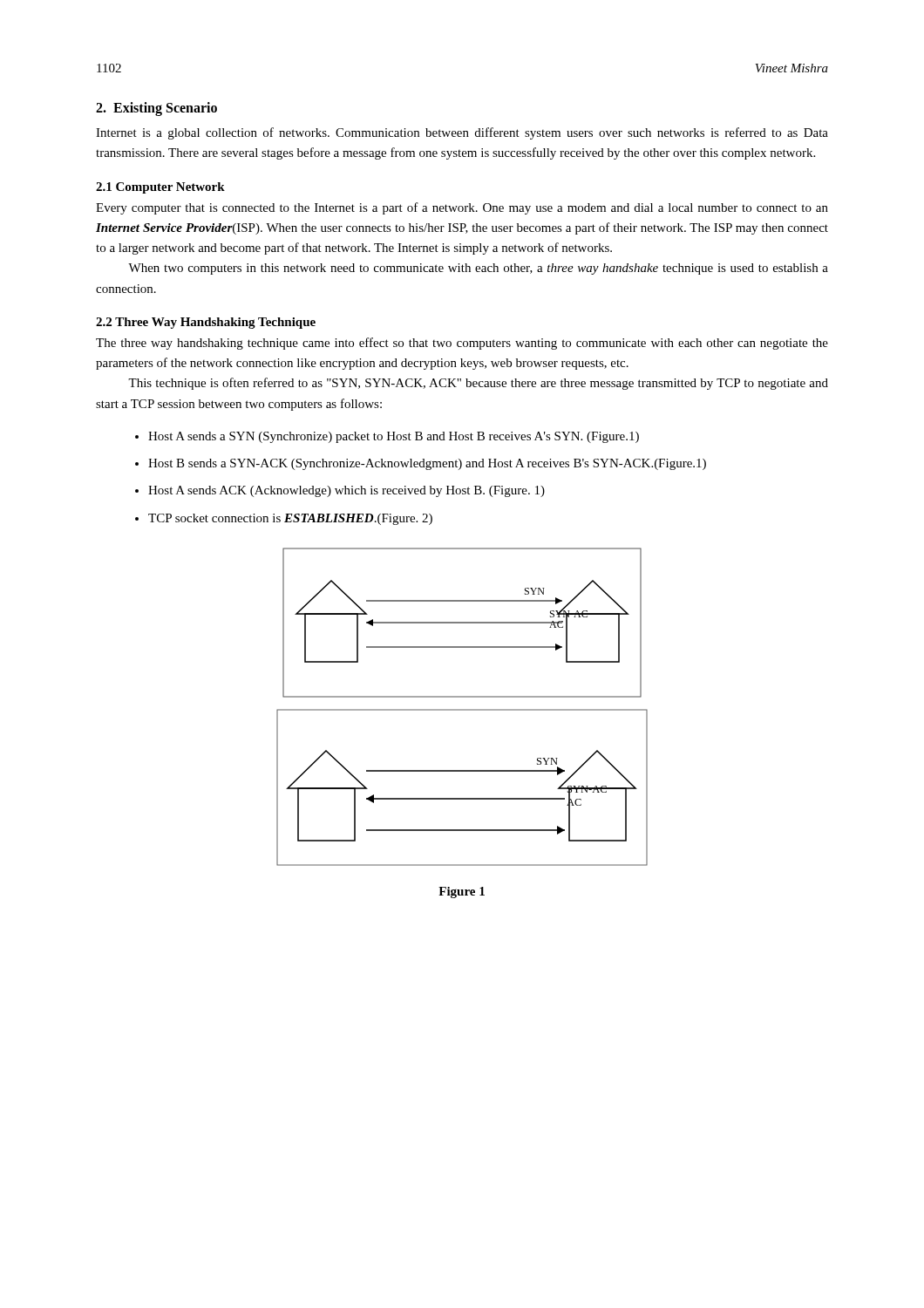The height and width of the screenshot is (1308, 924).
Task: Select the text block containing "Every computer that is connected to the"
Action: pyautogui.click(x=462, y=250)
